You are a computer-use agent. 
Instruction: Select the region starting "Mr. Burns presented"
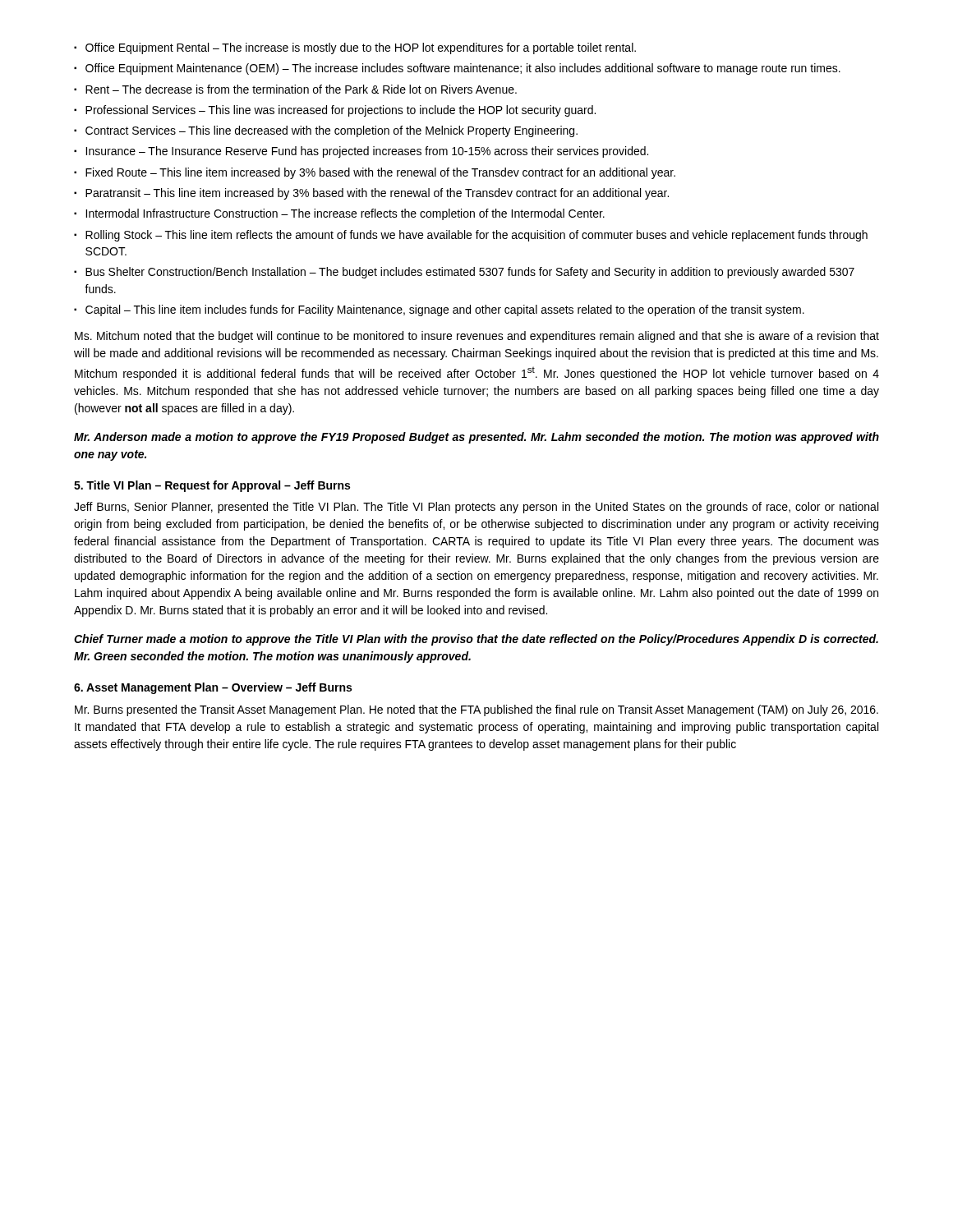tap(476, 727)
